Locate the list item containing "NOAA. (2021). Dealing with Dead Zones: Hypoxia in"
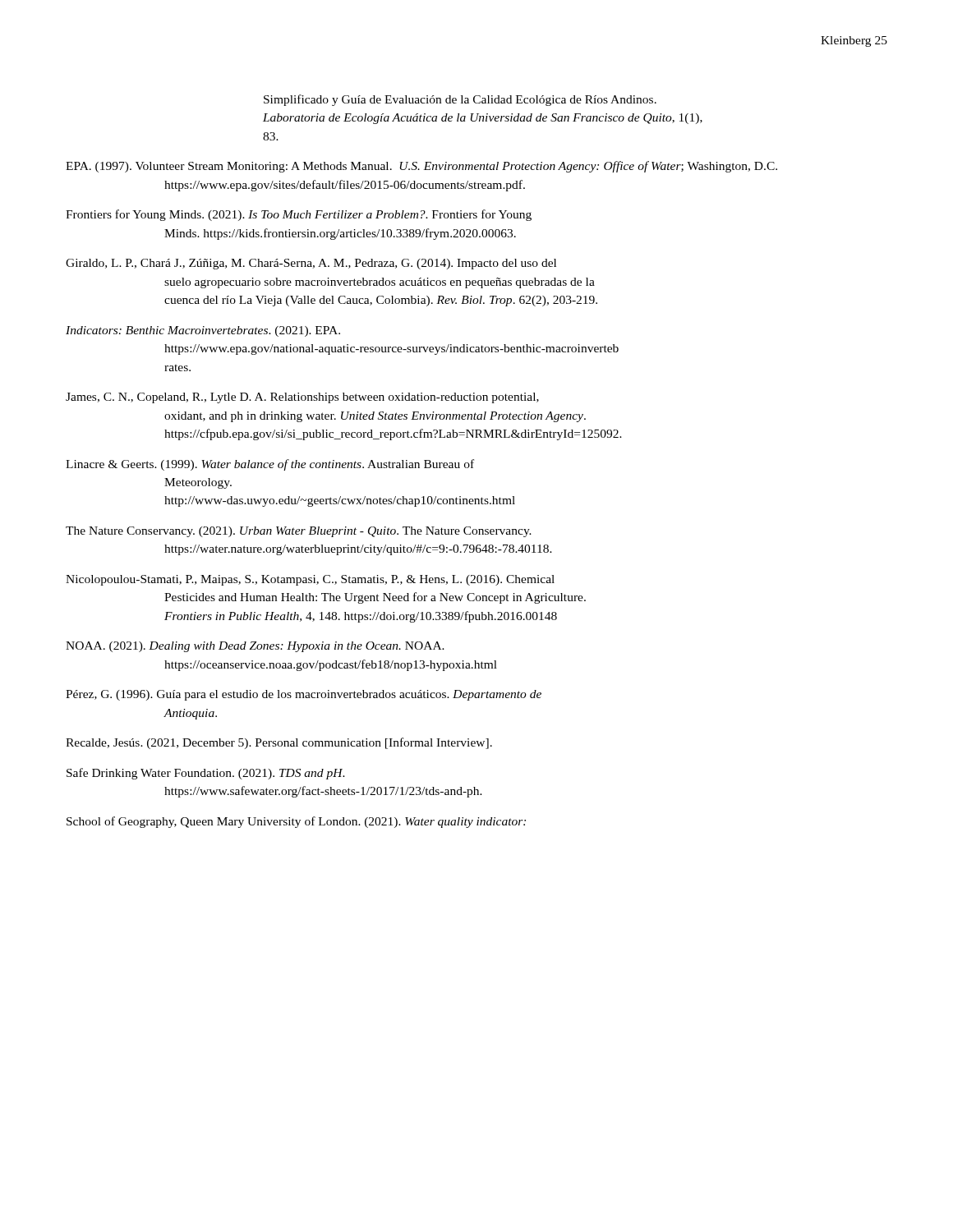Image resolution: width=953 pixels, height=1232 pixels. click(x=281, y=656)
